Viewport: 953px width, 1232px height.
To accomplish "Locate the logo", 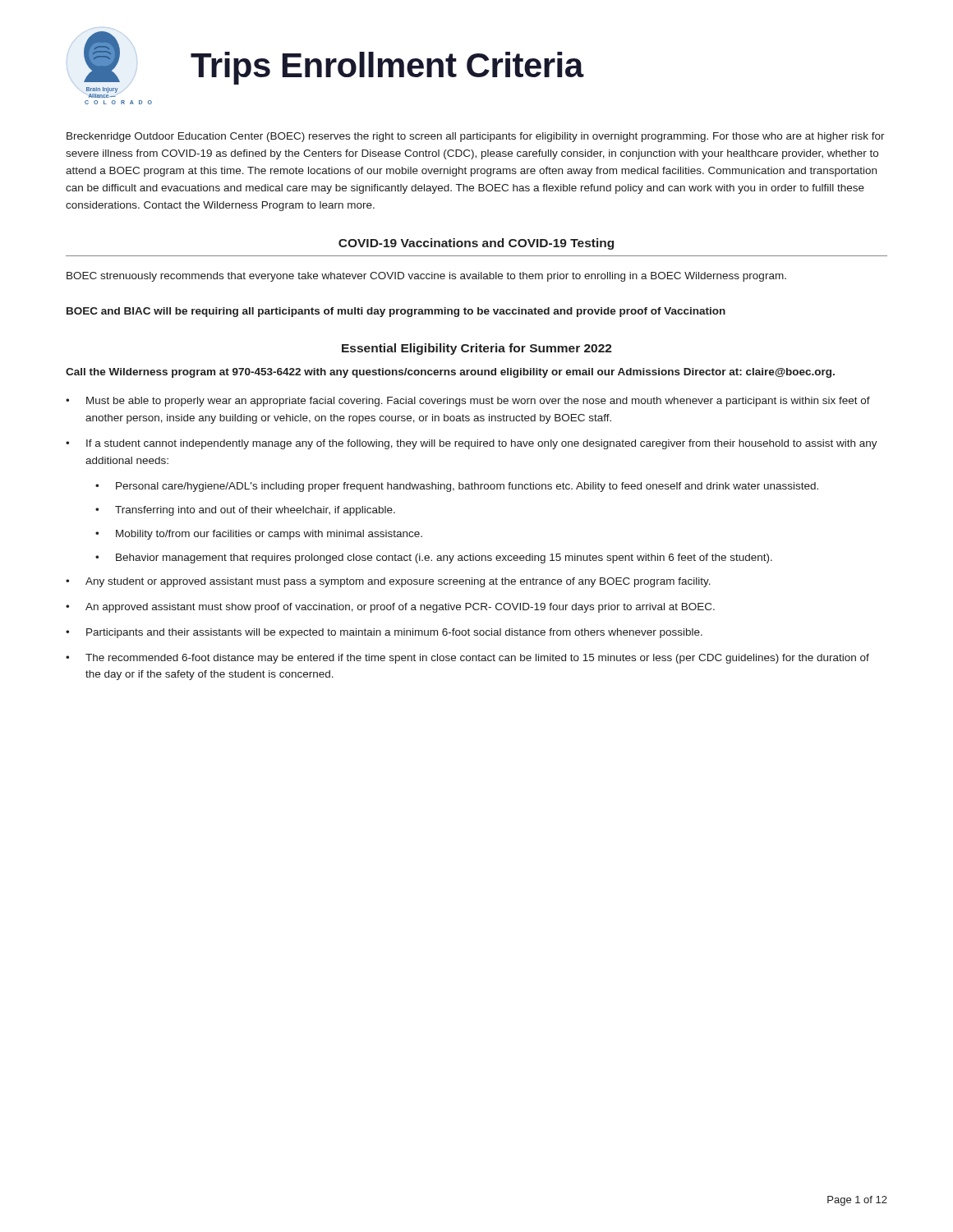I will (119, 66).
